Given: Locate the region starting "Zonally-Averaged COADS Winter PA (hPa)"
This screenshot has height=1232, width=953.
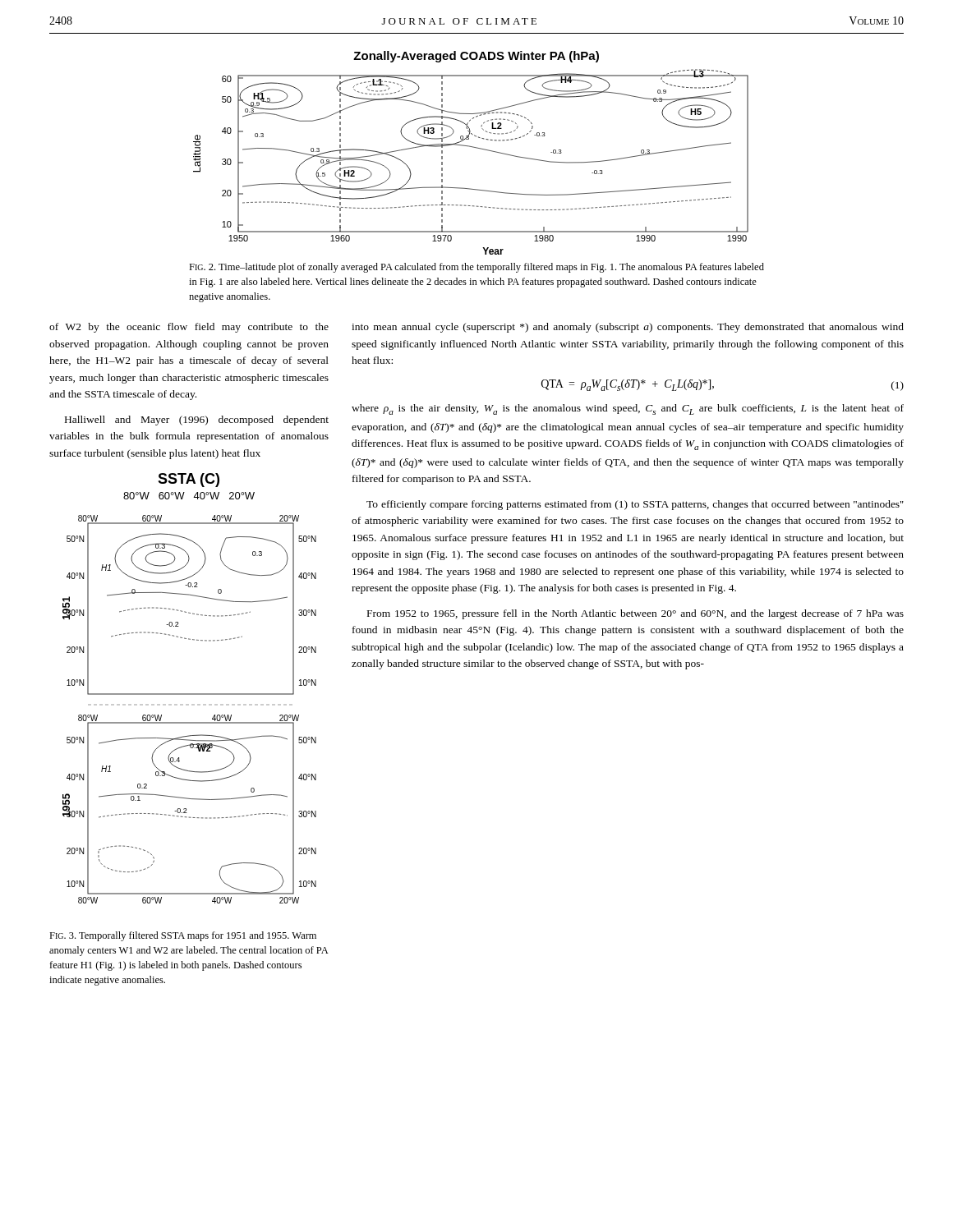Looking at the screenshot, I should pos(476,55).
